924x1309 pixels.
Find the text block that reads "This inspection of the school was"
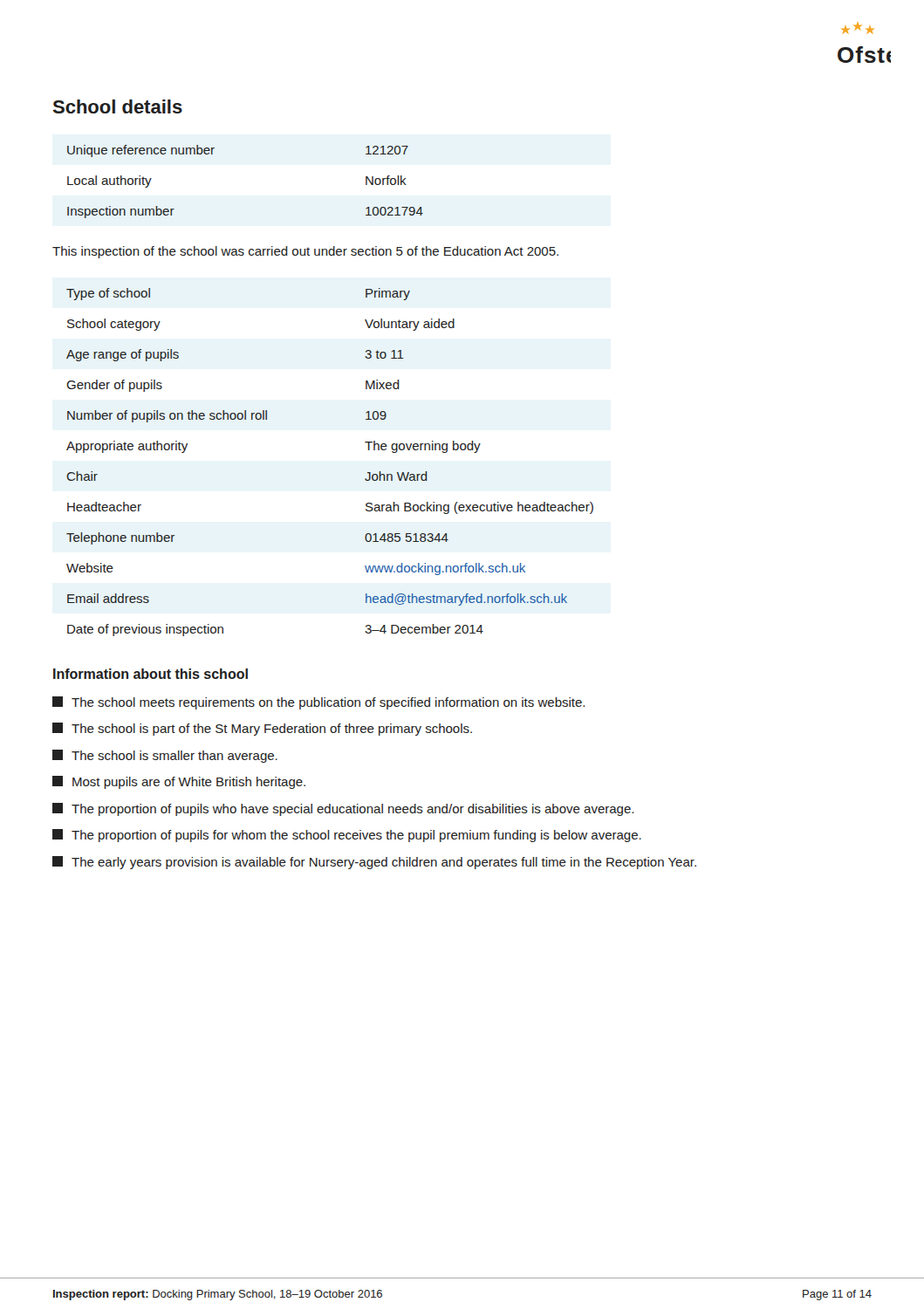pyautogui.click(x=306, y=251)
